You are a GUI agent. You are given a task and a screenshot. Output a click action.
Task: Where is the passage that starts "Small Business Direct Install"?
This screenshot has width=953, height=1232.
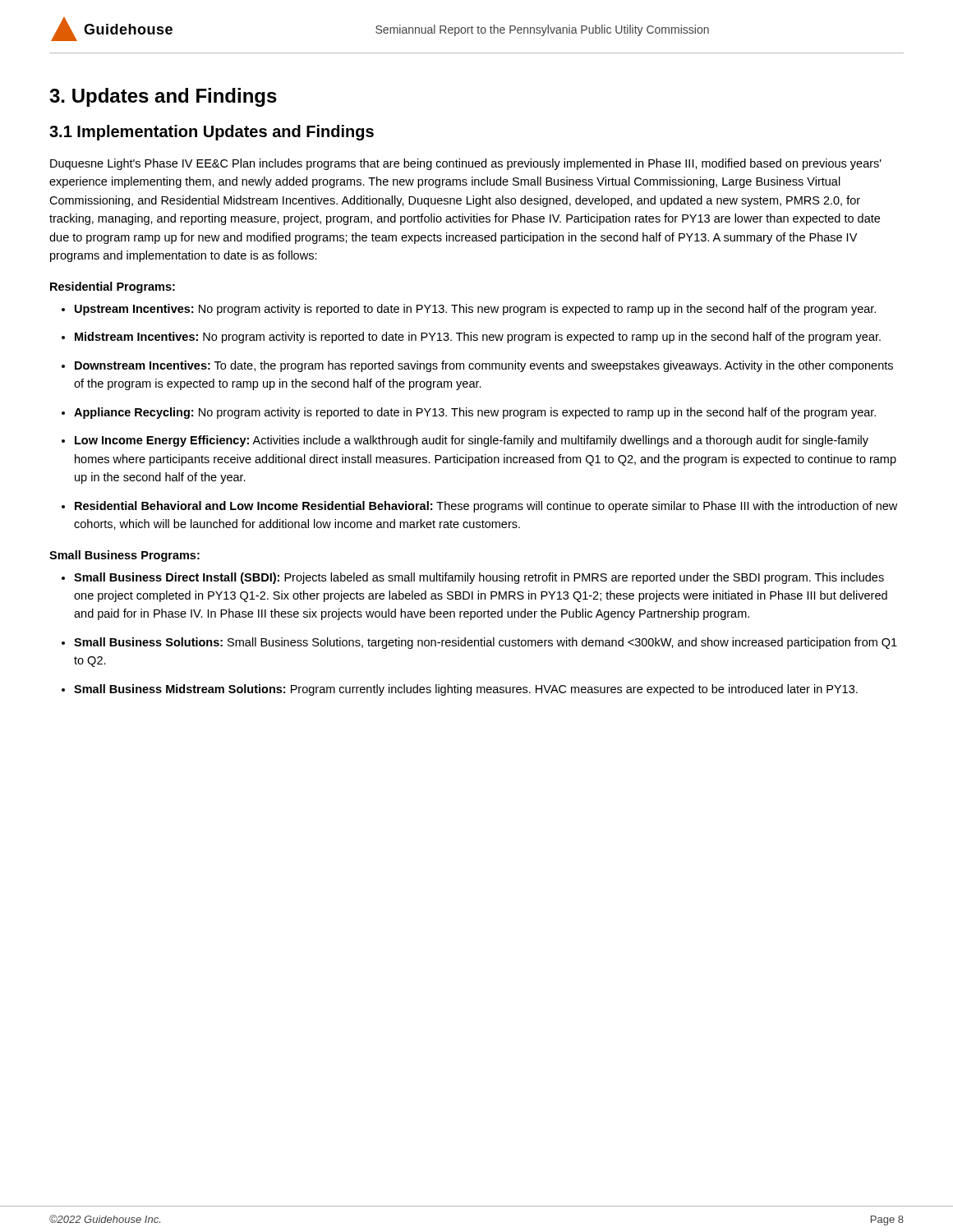(x=489, y=596)
